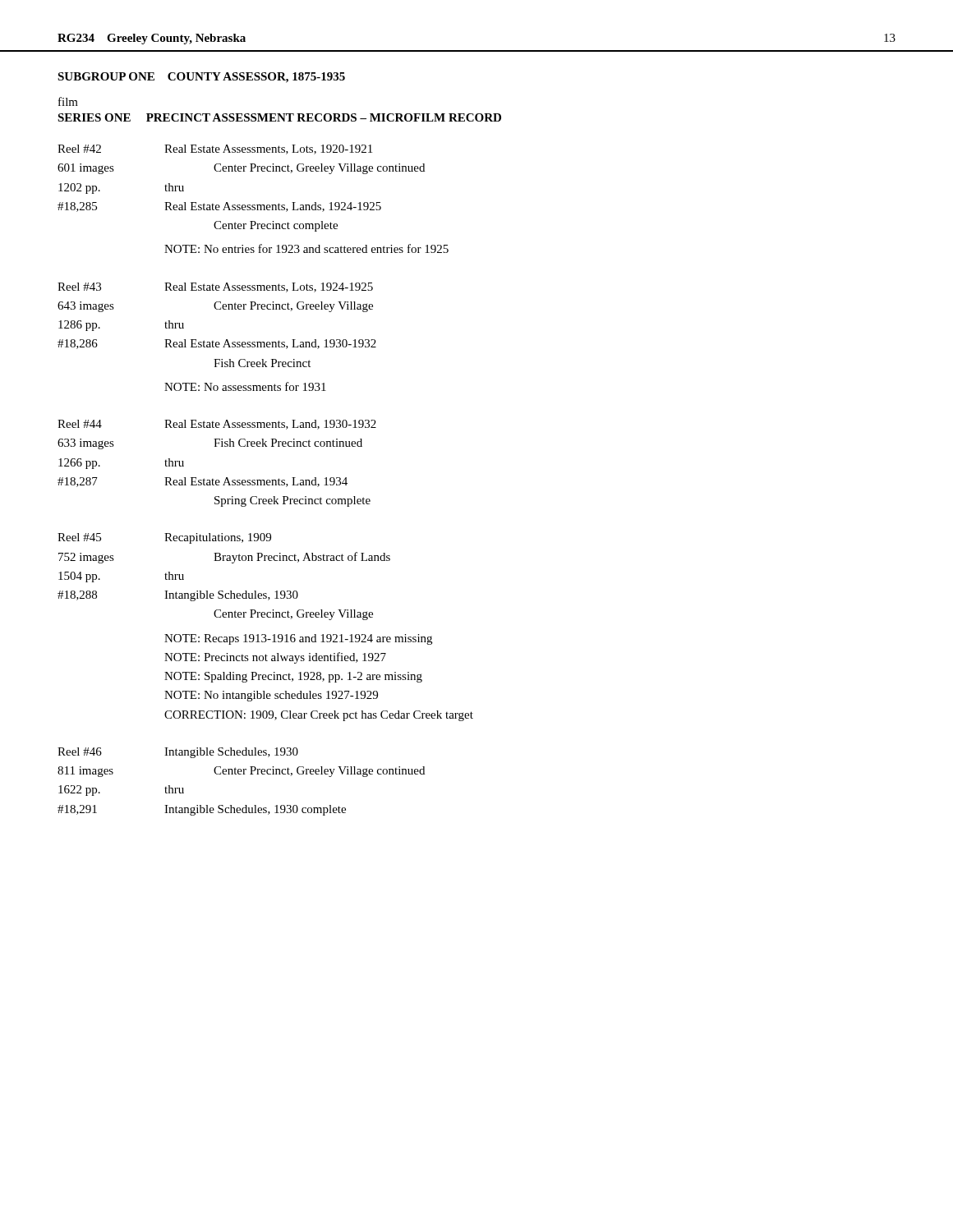Locate the block of text that opens with "Real Estate Assessments, Lots, 1924-1925 Center Precinct,"

[269, 287]
